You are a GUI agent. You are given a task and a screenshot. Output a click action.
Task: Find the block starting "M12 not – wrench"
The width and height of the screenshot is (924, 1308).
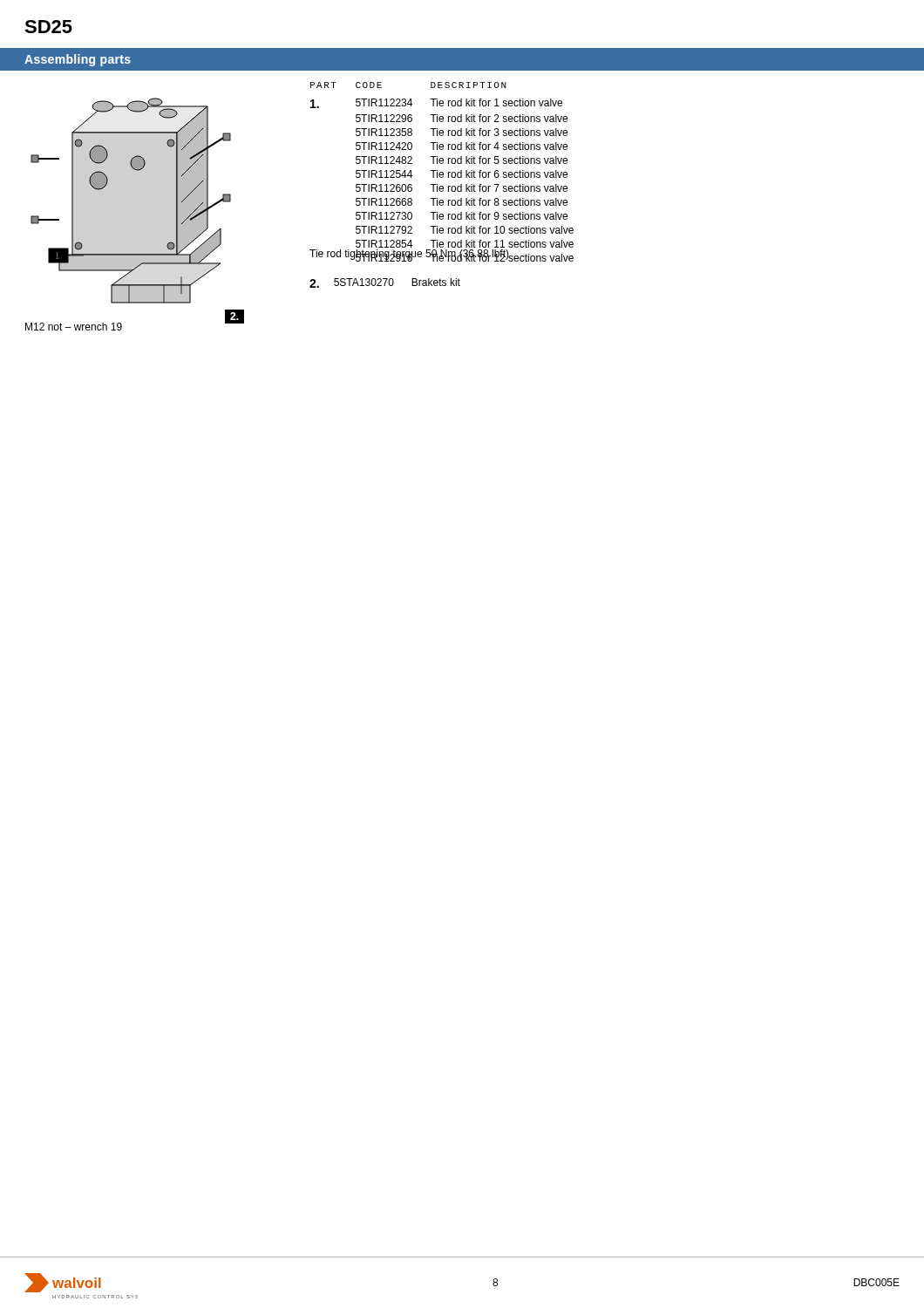pyautogui.click(x=73, y=327)
